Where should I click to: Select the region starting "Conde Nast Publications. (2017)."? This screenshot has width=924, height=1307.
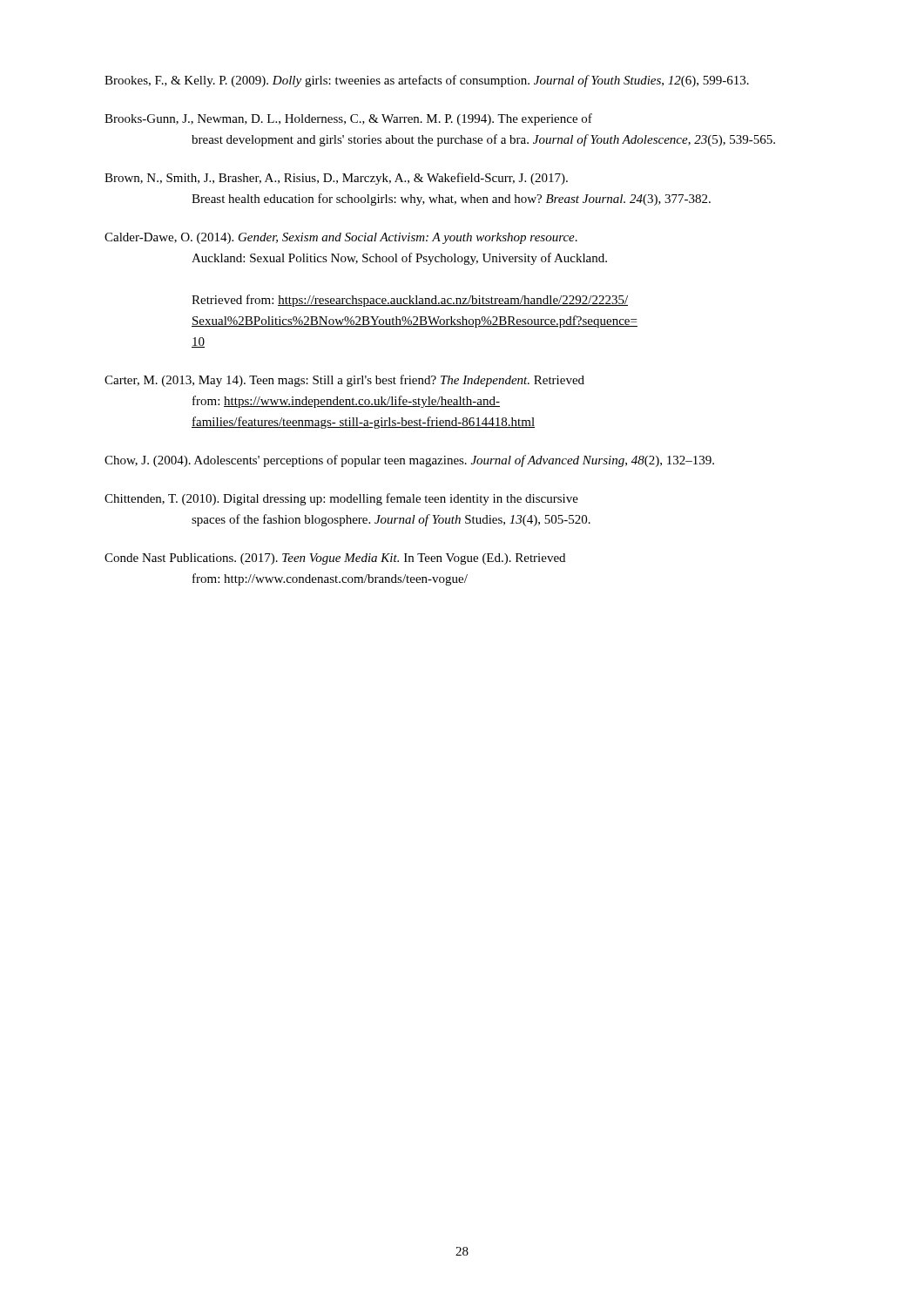[462, 570]
